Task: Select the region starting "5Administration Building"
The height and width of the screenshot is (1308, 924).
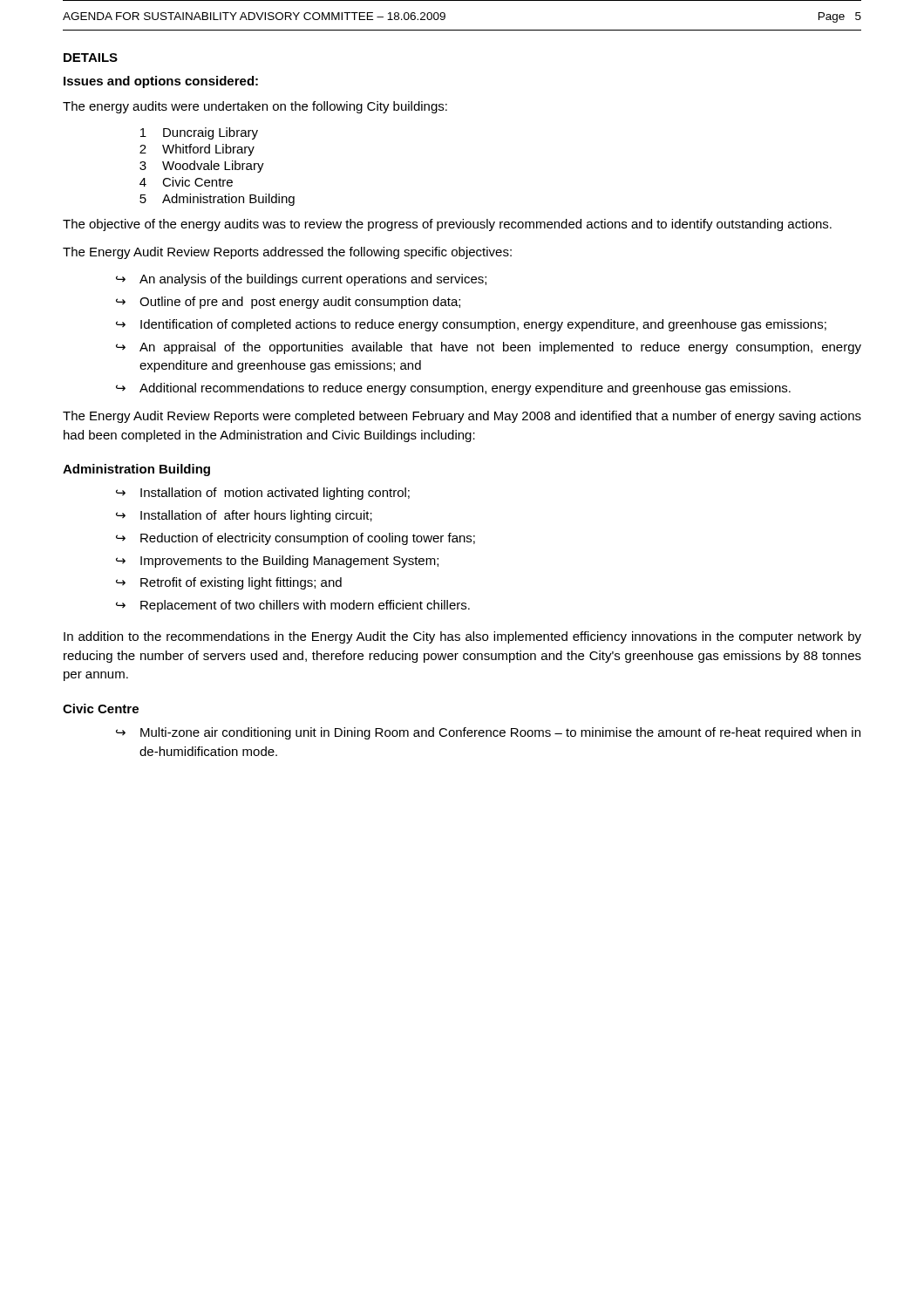Action: [x=214, y=198]
